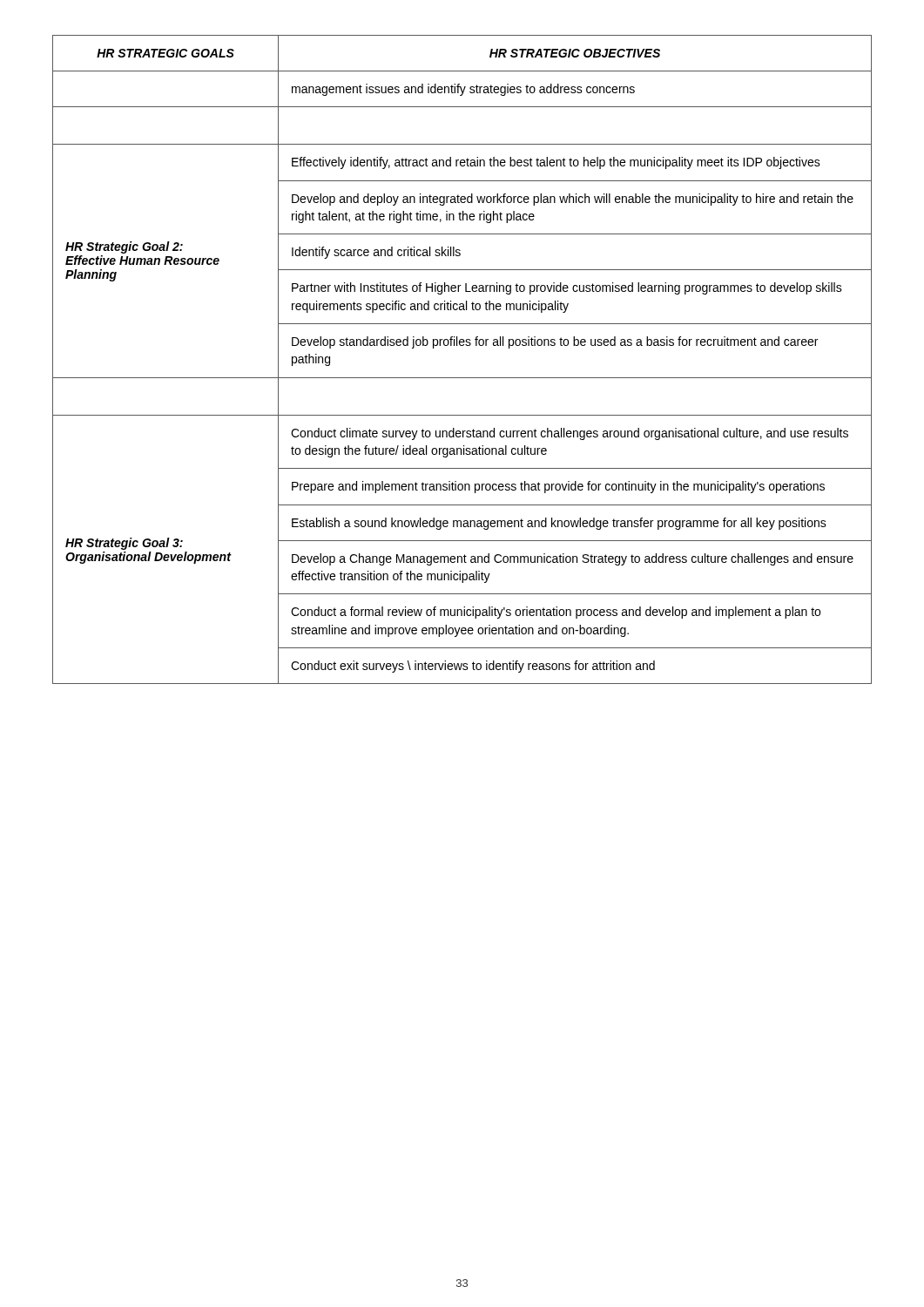Locate the table with the text "Establish a sound"
The width and height of the screenshot is (924, 1307).
(x=462, y=360)
